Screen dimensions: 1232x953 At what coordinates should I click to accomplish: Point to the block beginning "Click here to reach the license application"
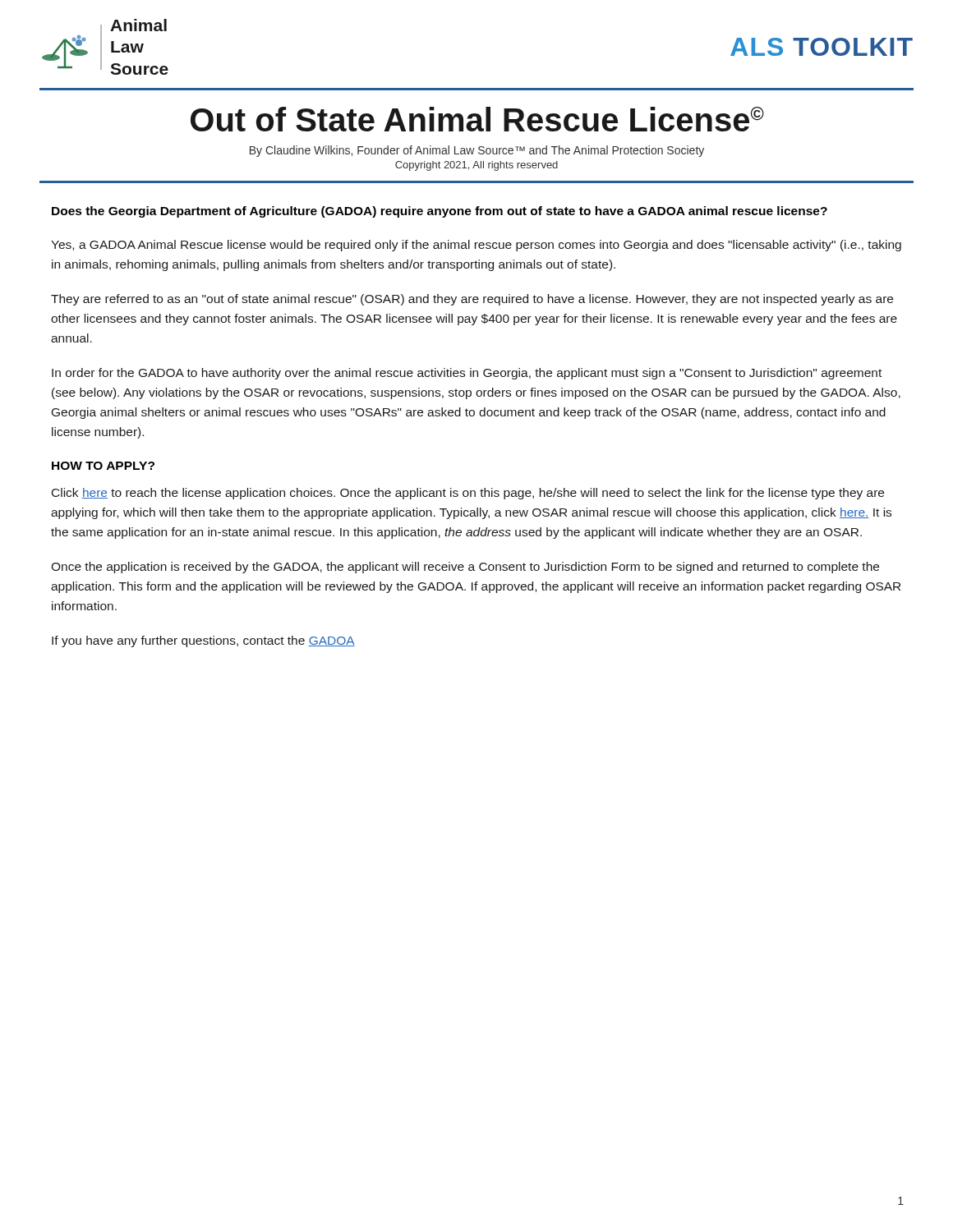click(476, 513)
